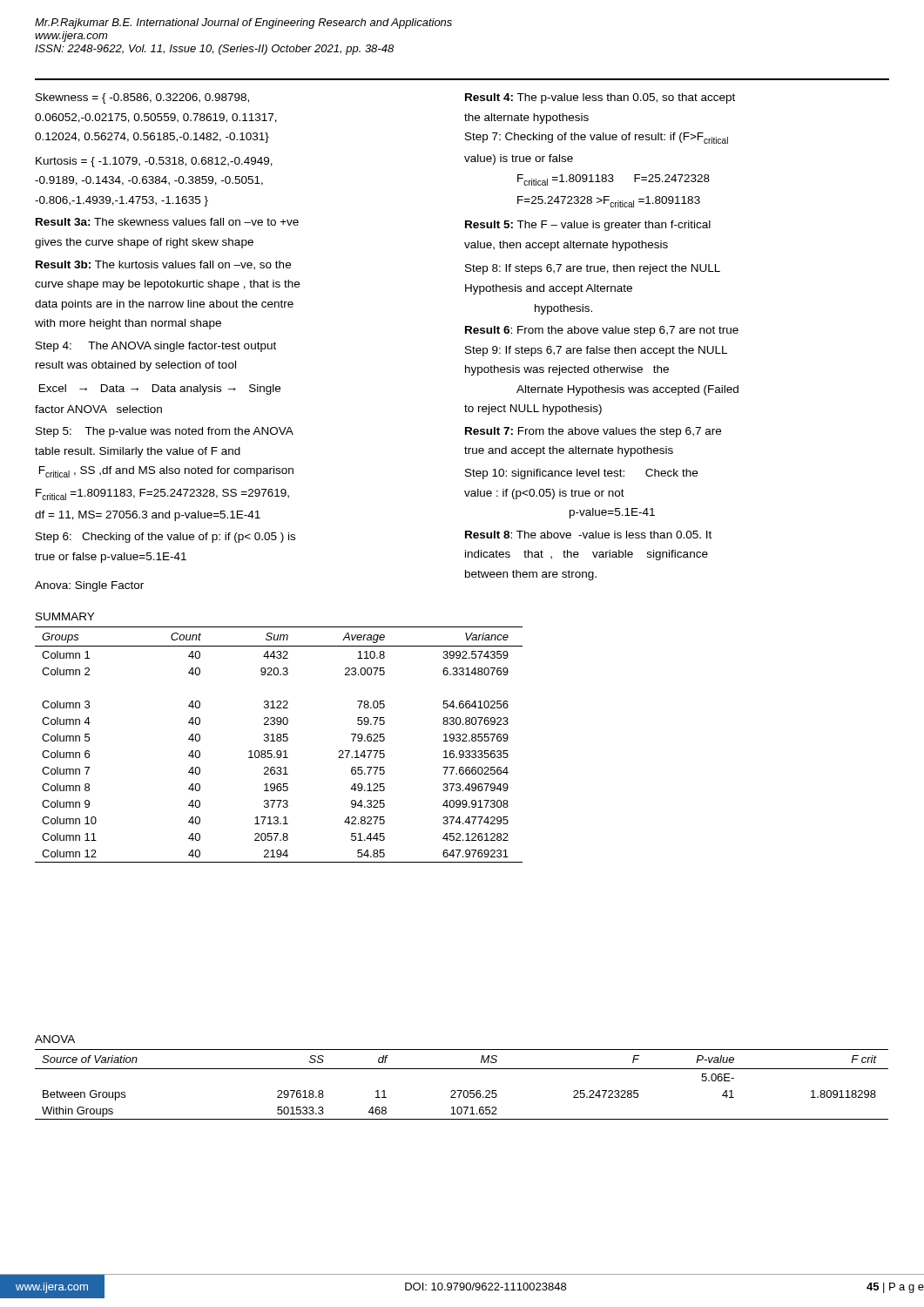Point to the text block starting "Kurtosis = { -1.1079,"

tap(239, 180)
